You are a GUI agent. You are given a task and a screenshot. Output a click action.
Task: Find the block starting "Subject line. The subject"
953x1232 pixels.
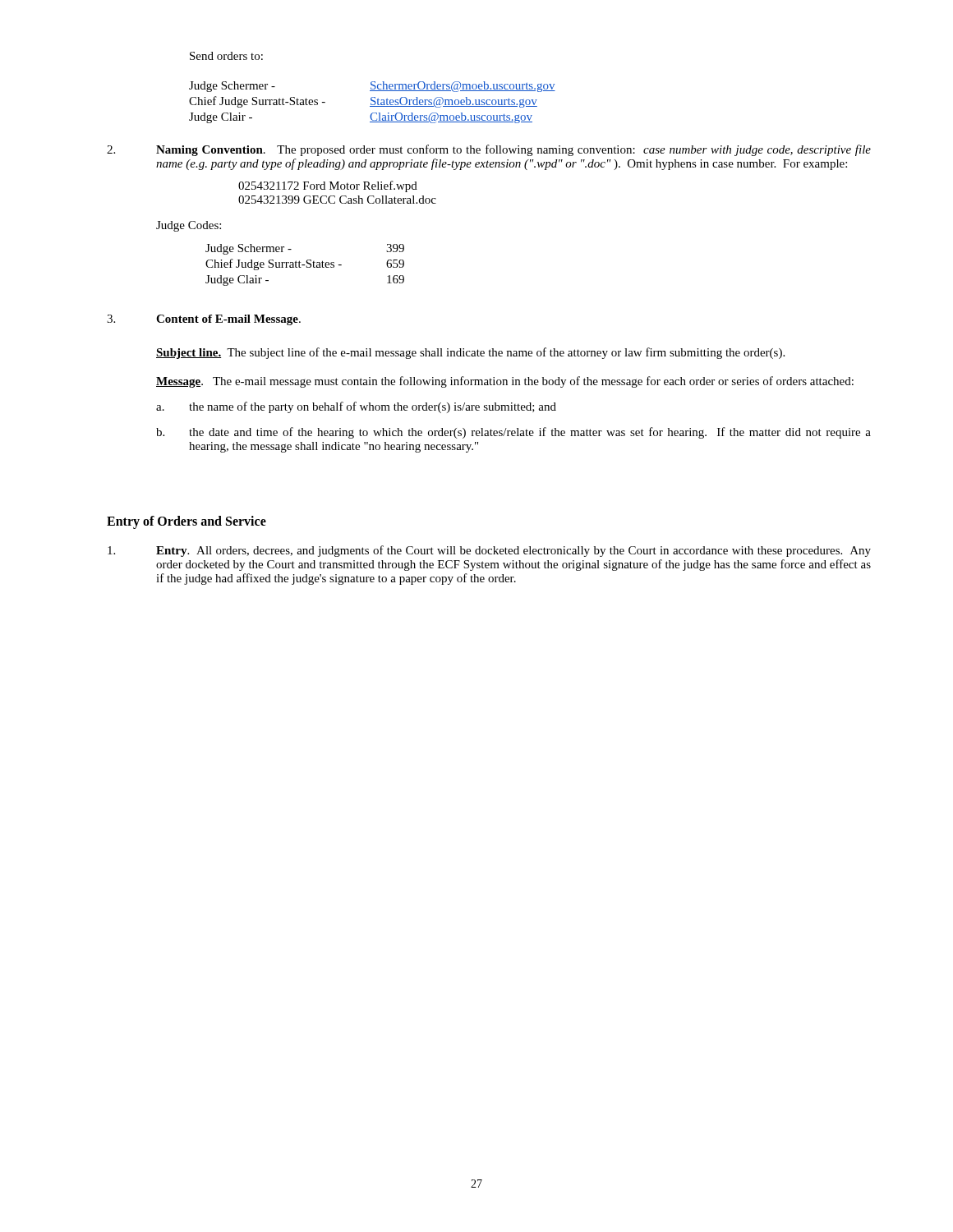tap(513, 353)
